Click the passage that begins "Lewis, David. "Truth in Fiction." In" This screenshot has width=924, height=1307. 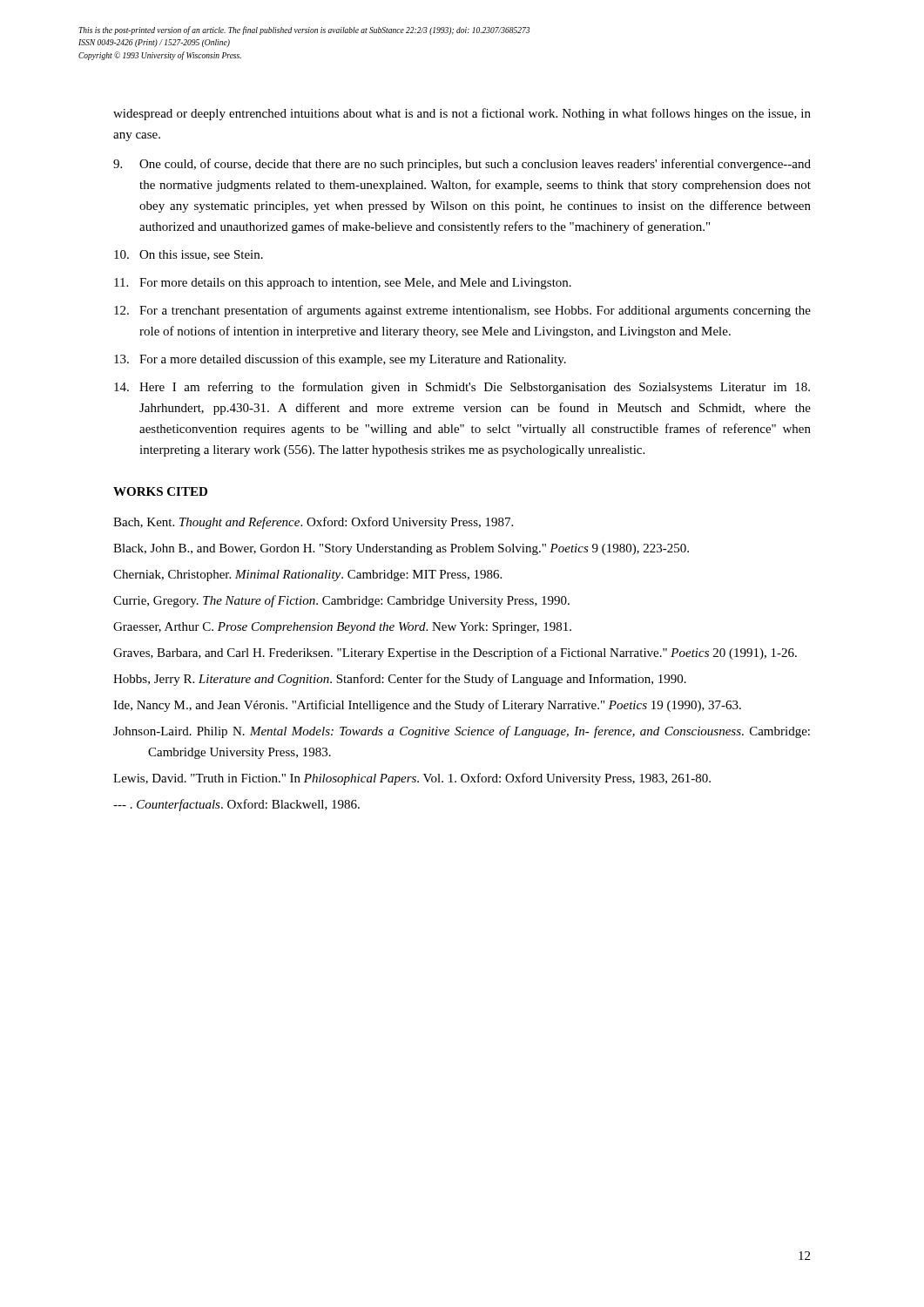click(x=412, y=778)
